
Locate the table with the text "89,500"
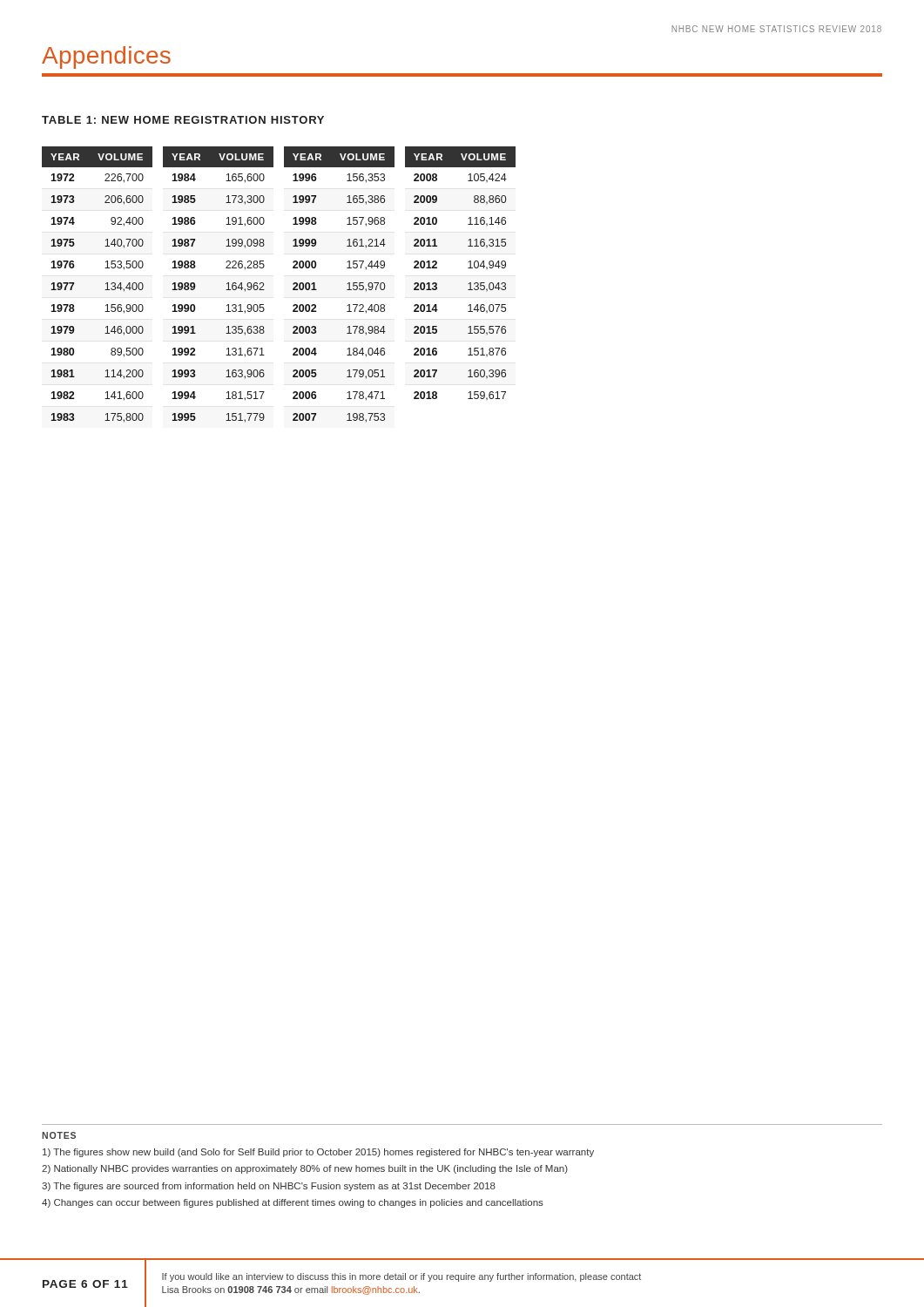102,287
